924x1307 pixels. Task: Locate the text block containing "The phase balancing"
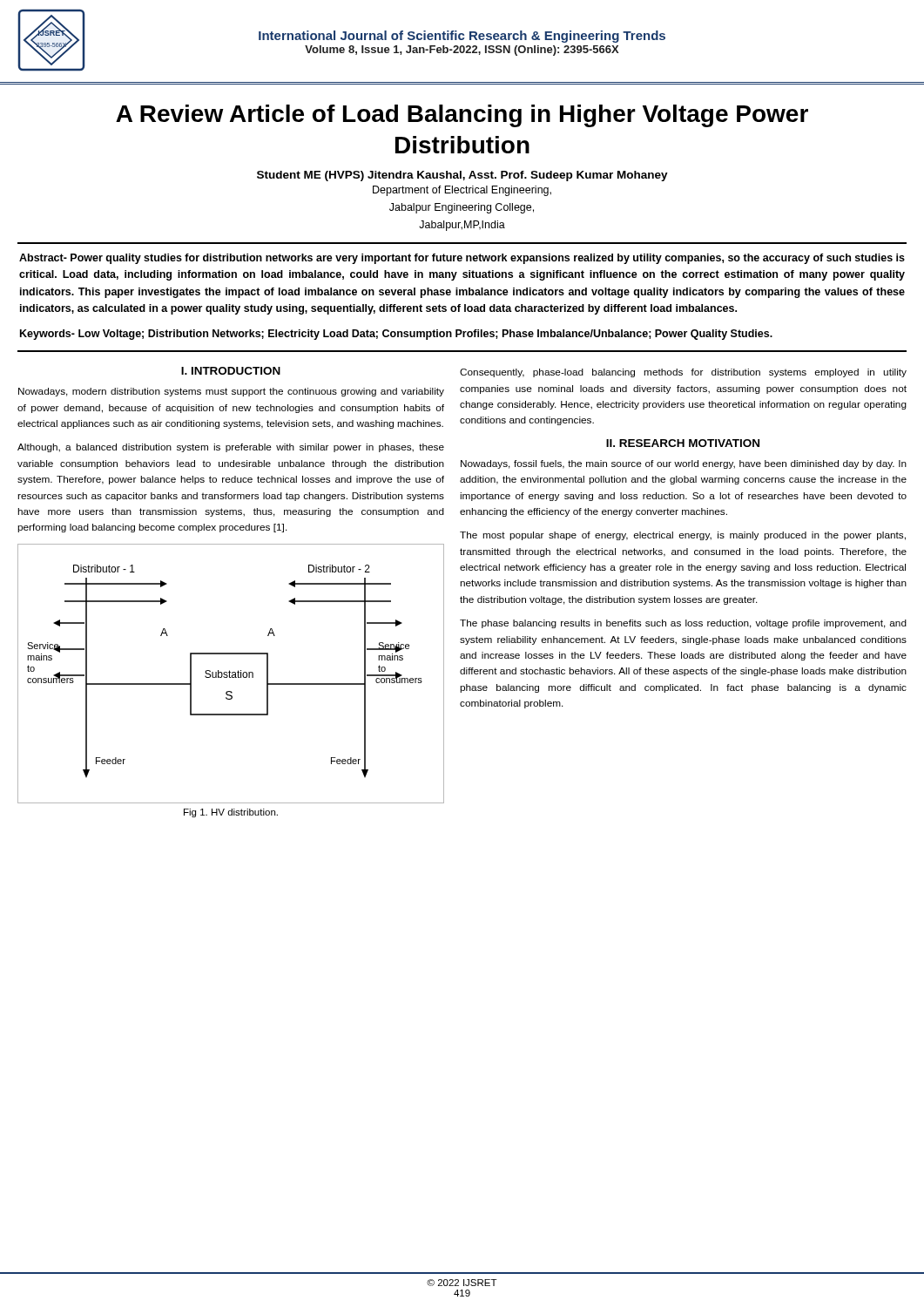point(683,663)
